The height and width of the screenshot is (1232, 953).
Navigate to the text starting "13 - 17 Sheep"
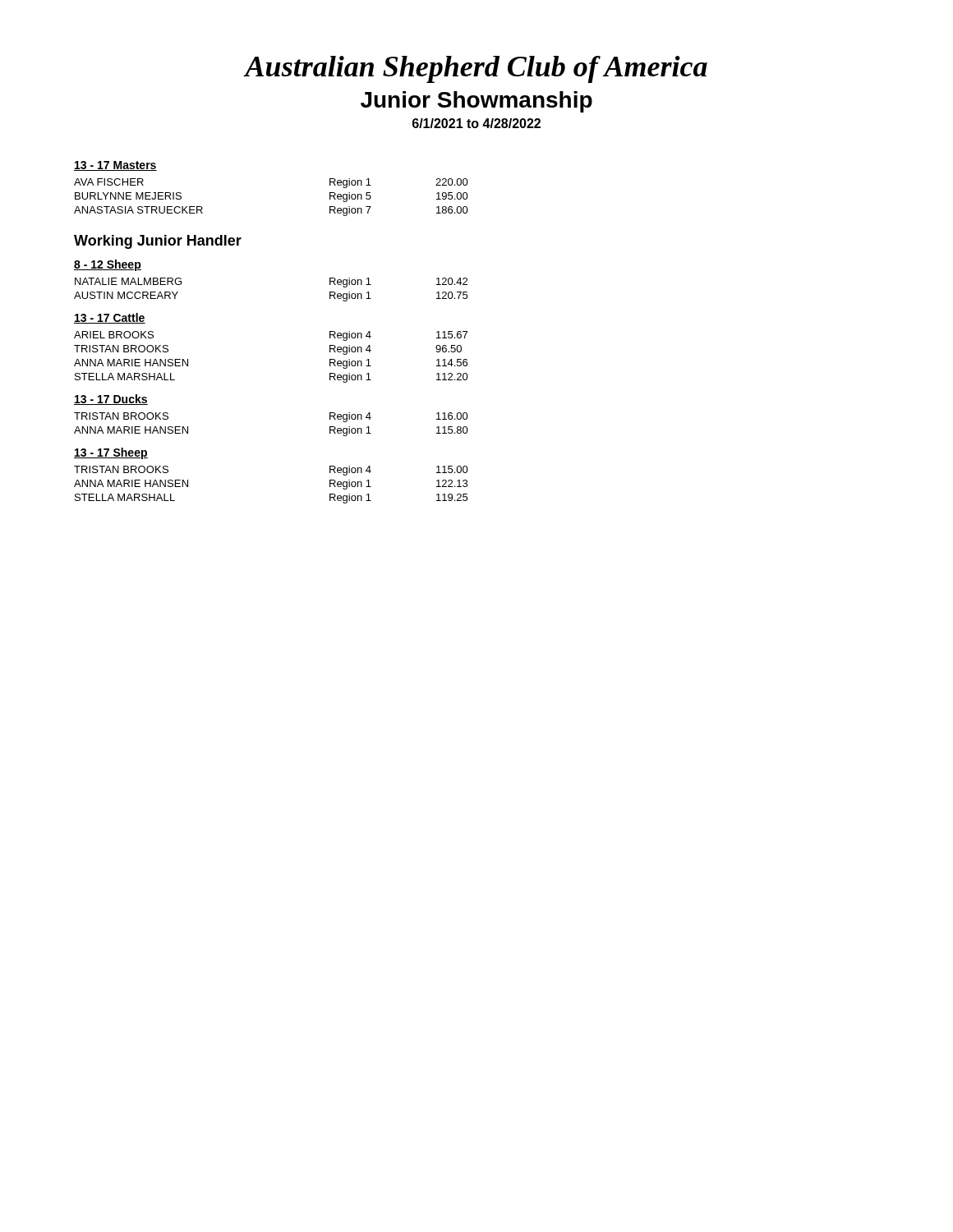111,453
